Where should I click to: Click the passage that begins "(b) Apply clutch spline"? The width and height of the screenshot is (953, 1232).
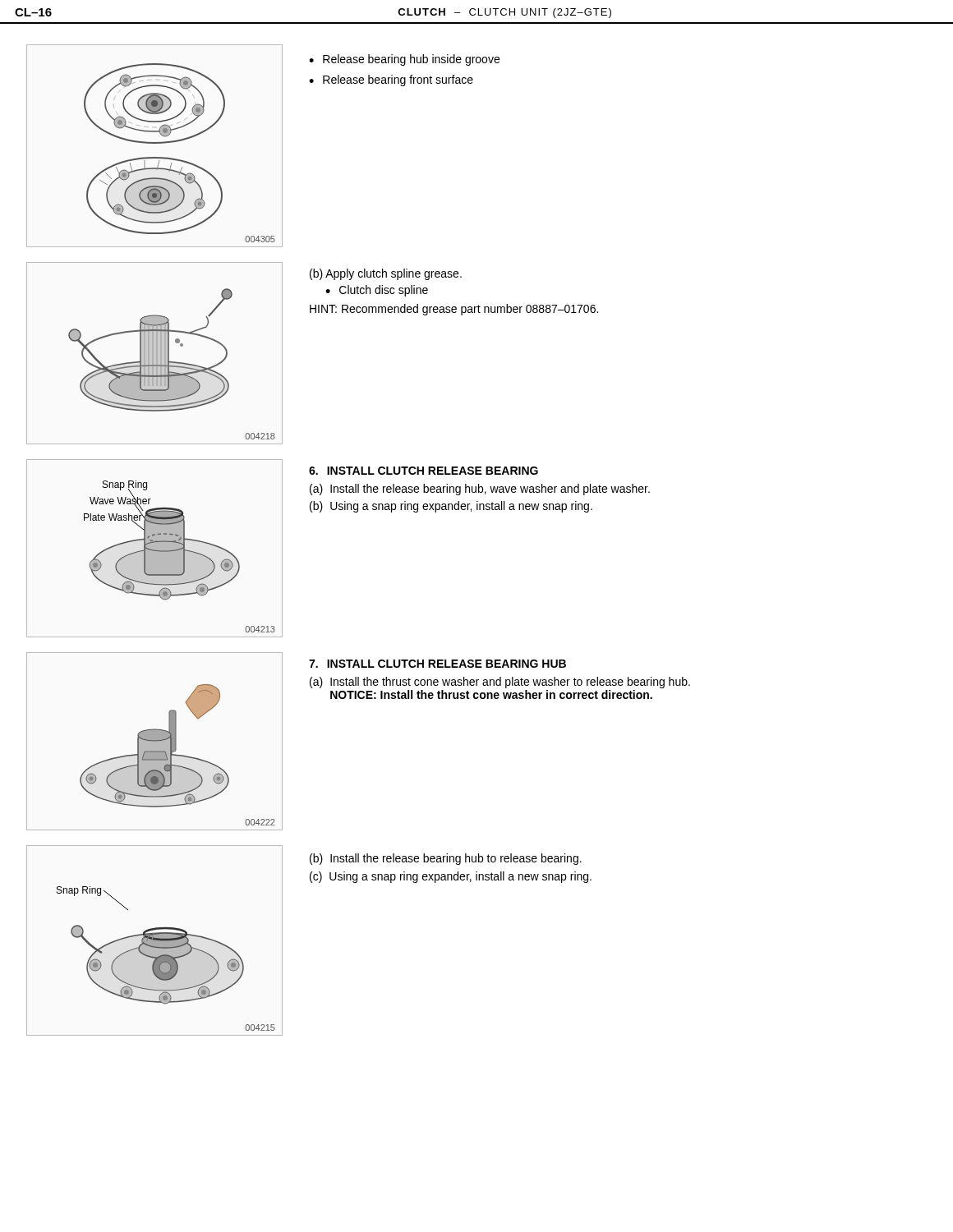click(386, 274)
